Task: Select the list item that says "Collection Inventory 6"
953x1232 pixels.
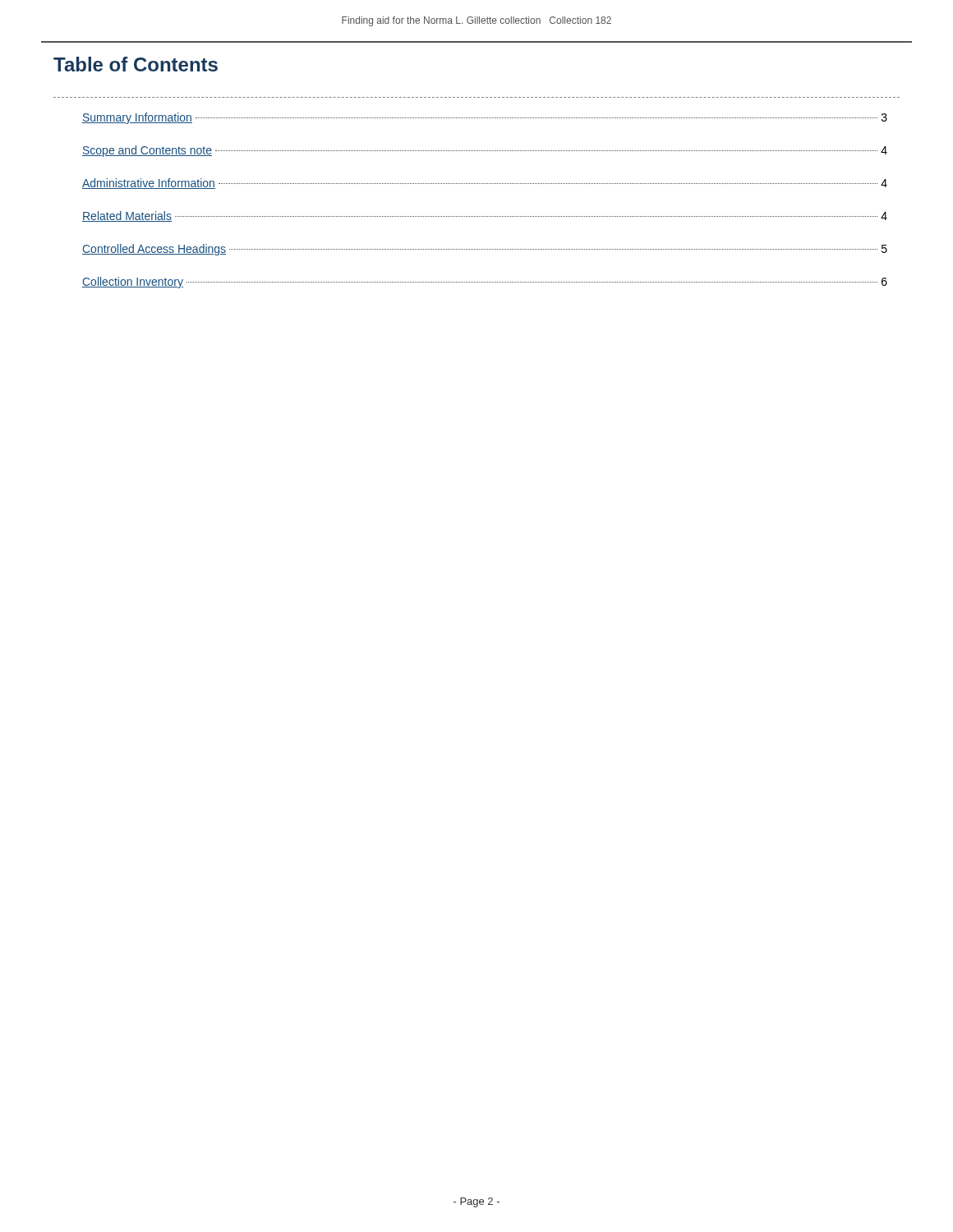Action: [x=485, y=282]
